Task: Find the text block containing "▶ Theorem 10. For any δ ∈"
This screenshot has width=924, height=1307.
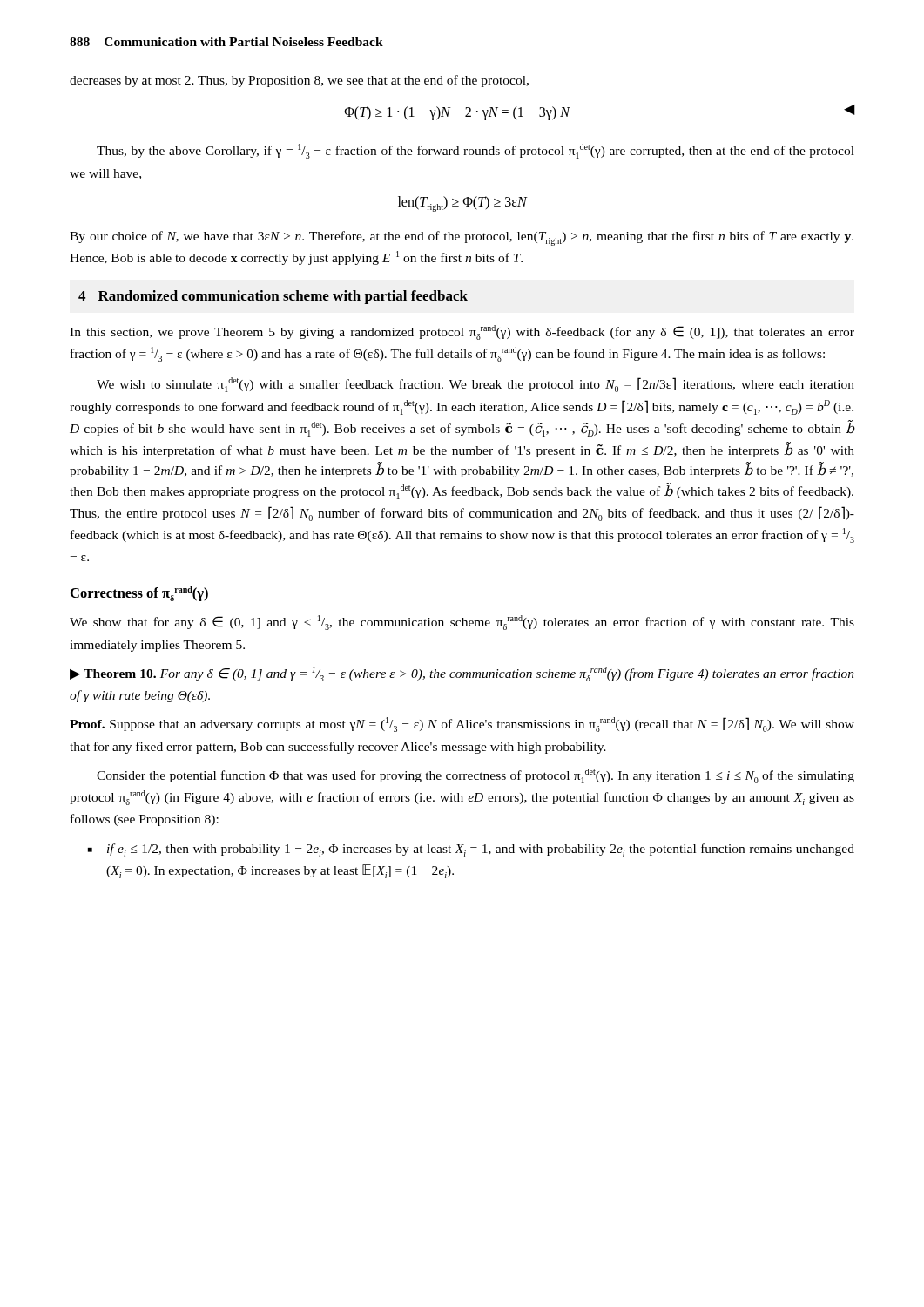Action: pyautogui.click(x=462, y=684)
